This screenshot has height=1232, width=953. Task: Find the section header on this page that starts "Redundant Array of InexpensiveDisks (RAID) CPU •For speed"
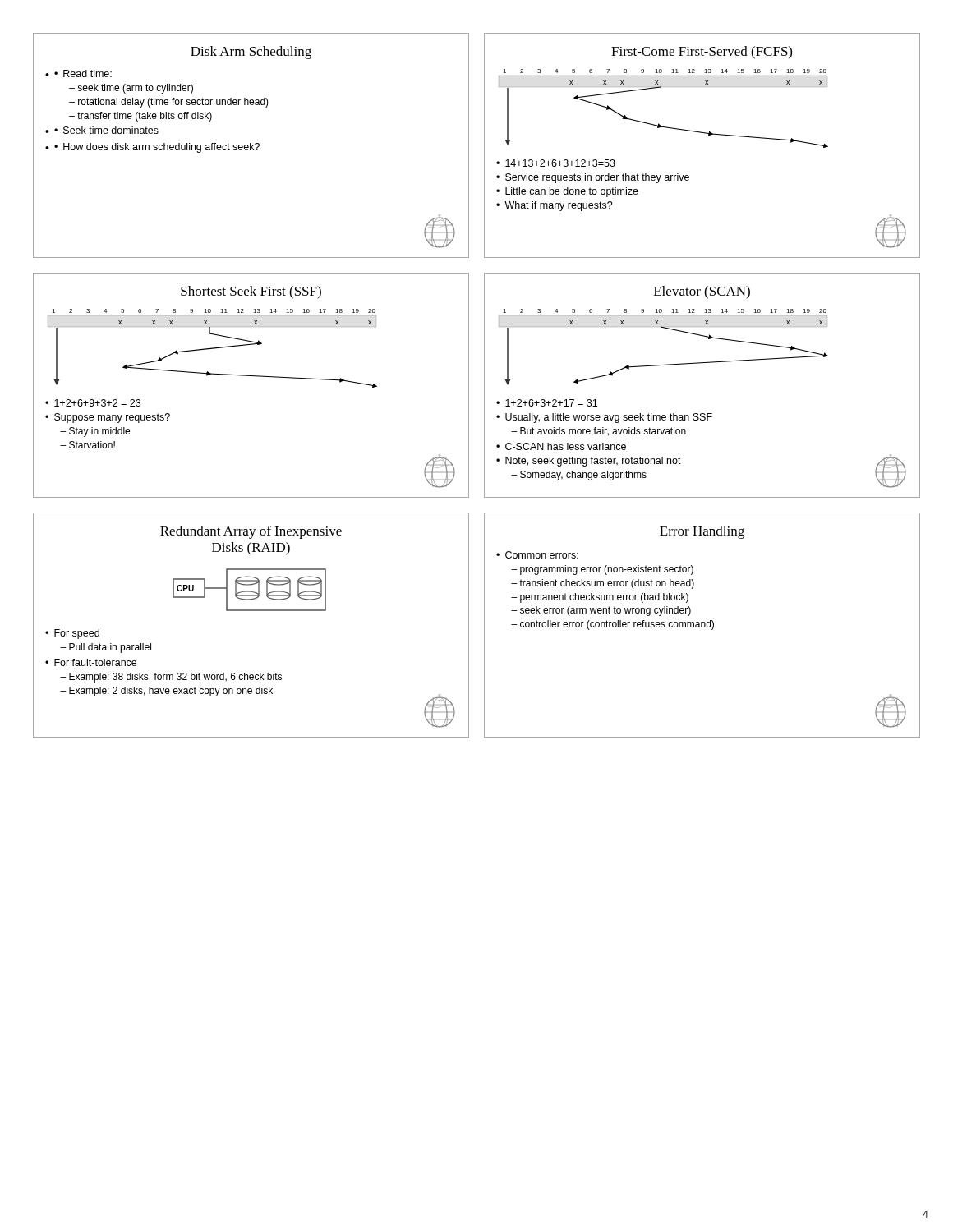[251, 532]
